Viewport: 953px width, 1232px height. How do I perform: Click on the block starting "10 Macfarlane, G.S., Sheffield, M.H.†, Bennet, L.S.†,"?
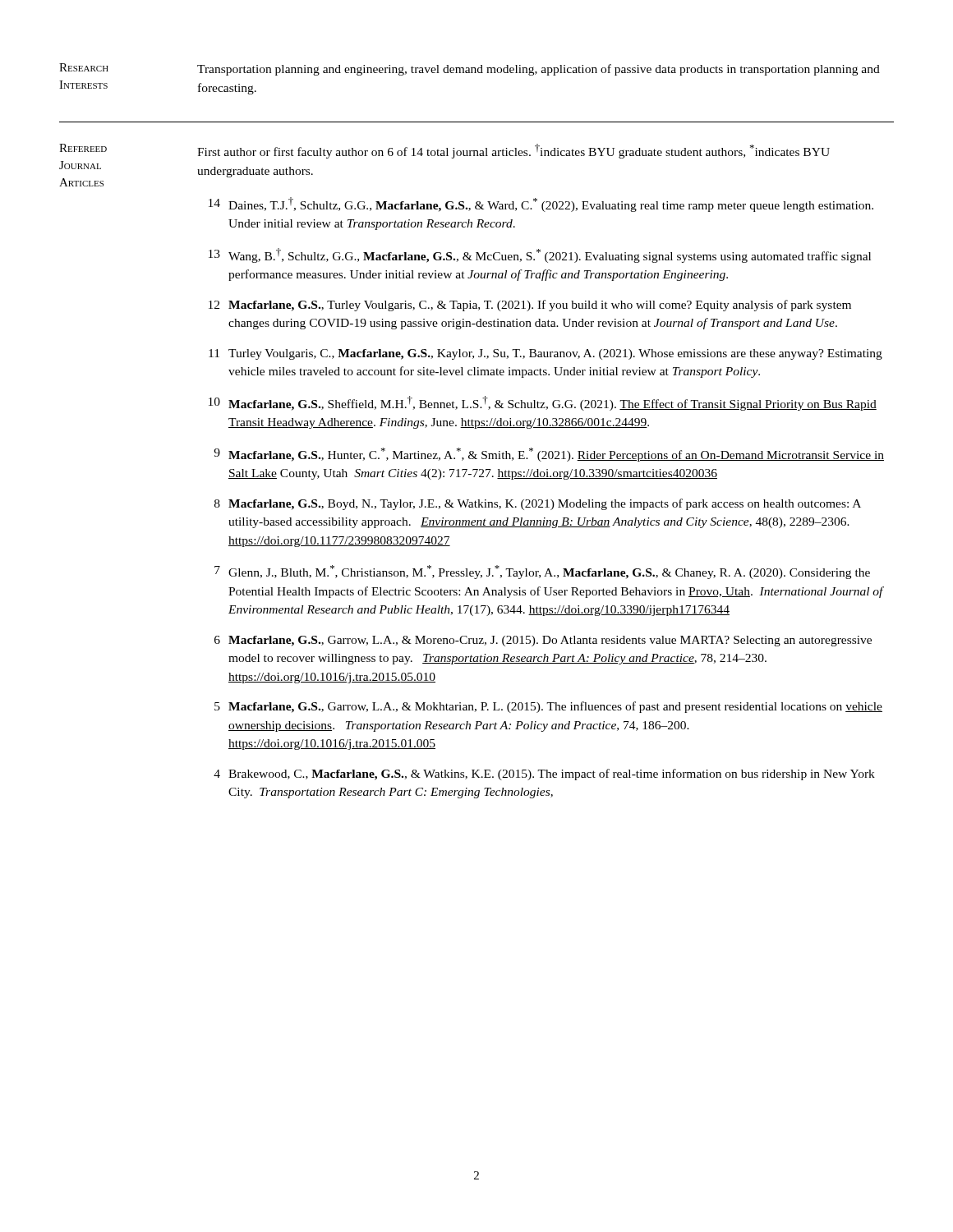click(x=545, y=412)
